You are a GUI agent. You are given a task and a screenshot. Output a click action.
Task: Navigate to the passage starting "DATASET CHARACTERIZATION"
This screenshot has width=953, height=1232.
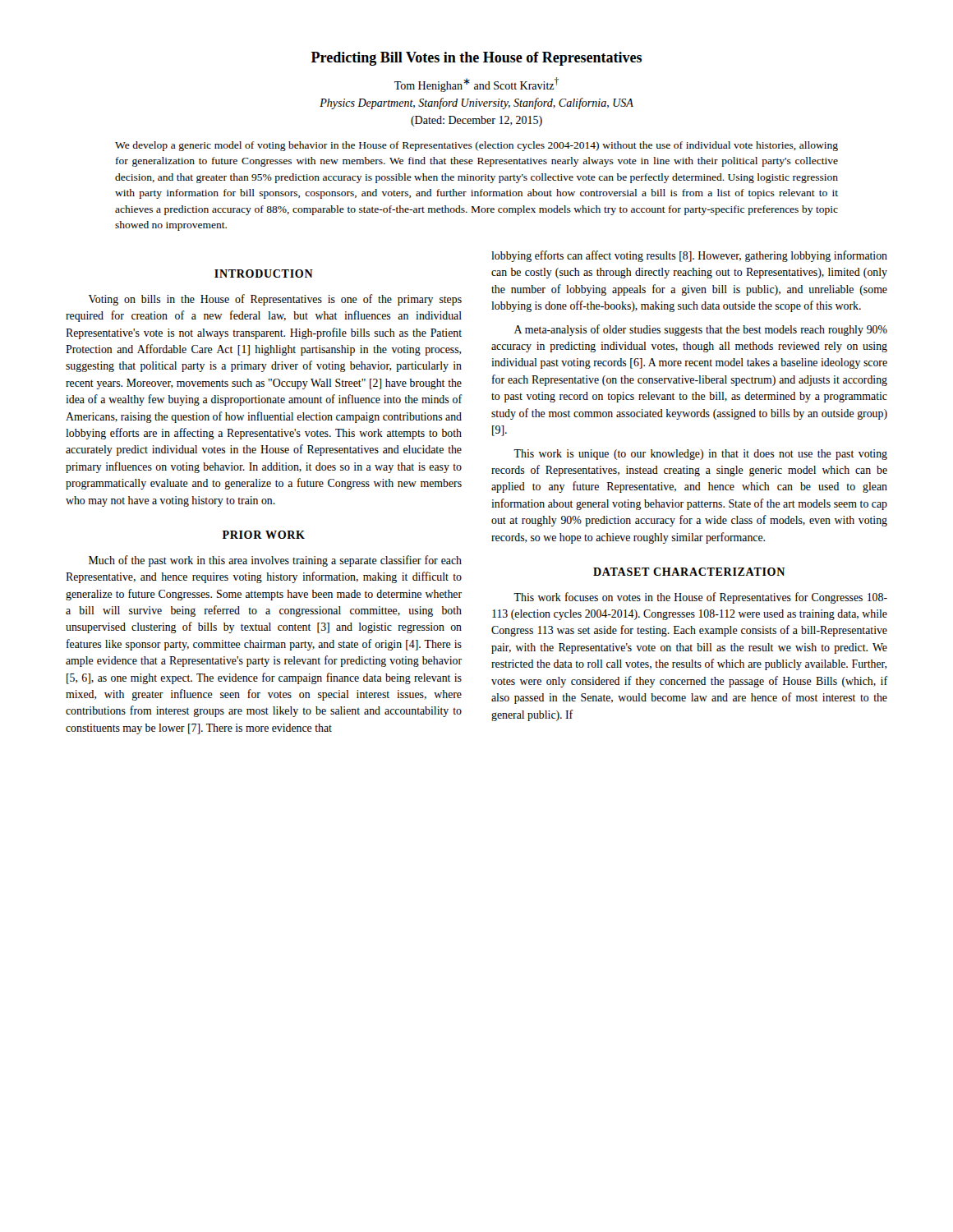[689, 572]
